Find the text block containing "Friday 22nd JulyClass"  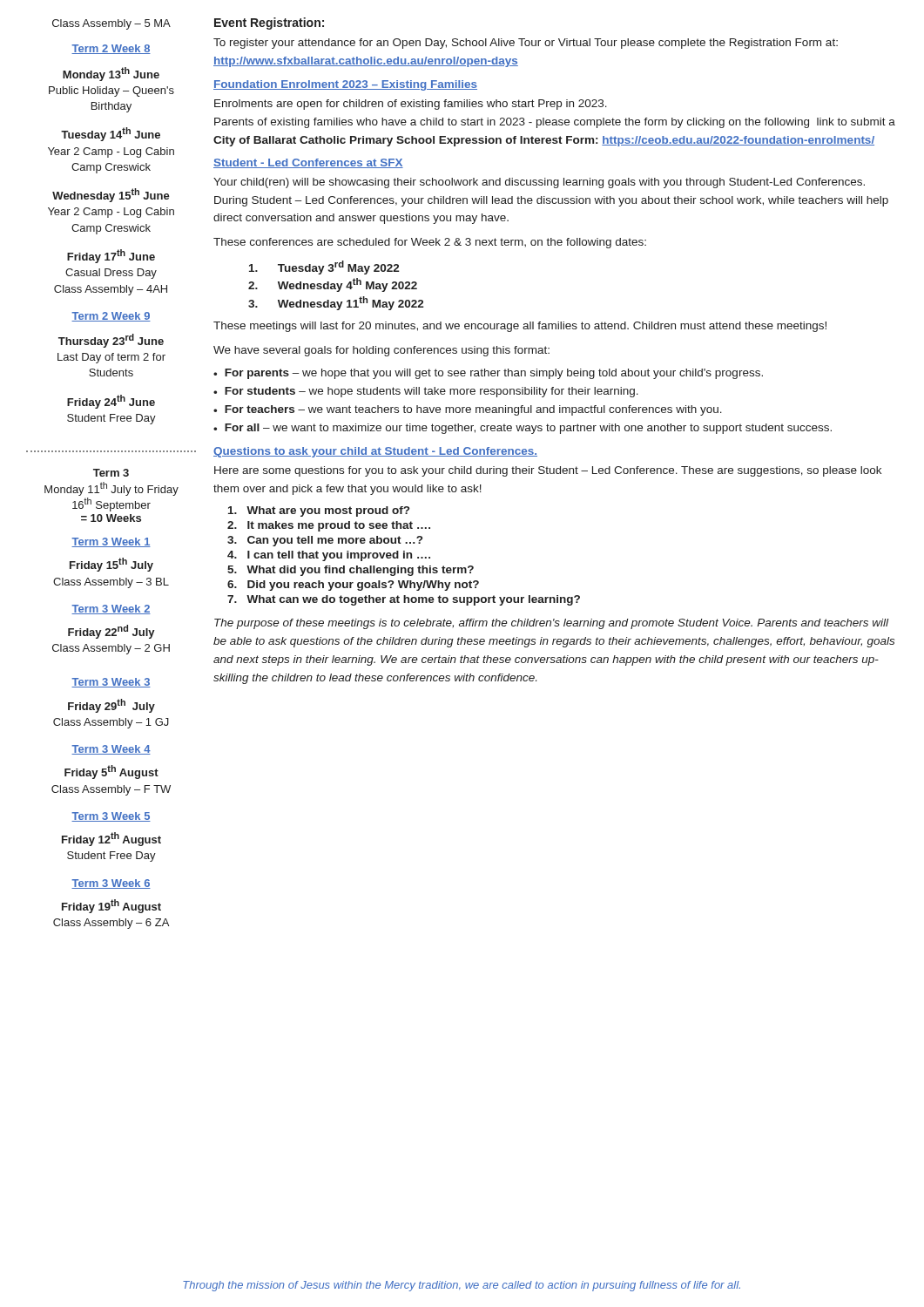[x=111, y=639]
